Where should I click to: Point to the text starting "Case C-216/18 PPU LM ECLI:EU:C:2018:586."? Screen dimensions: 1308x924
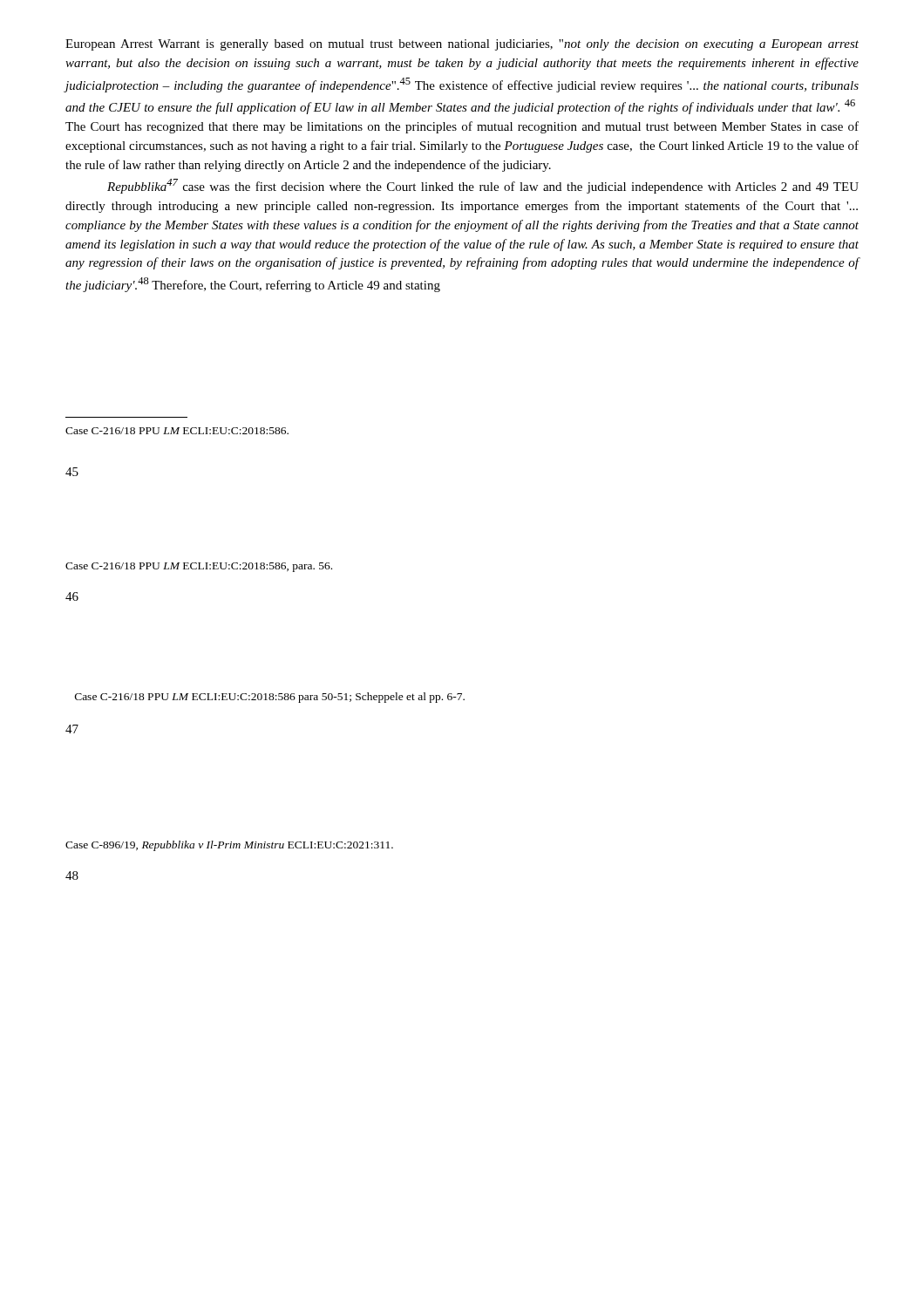[x=177, y=430]
